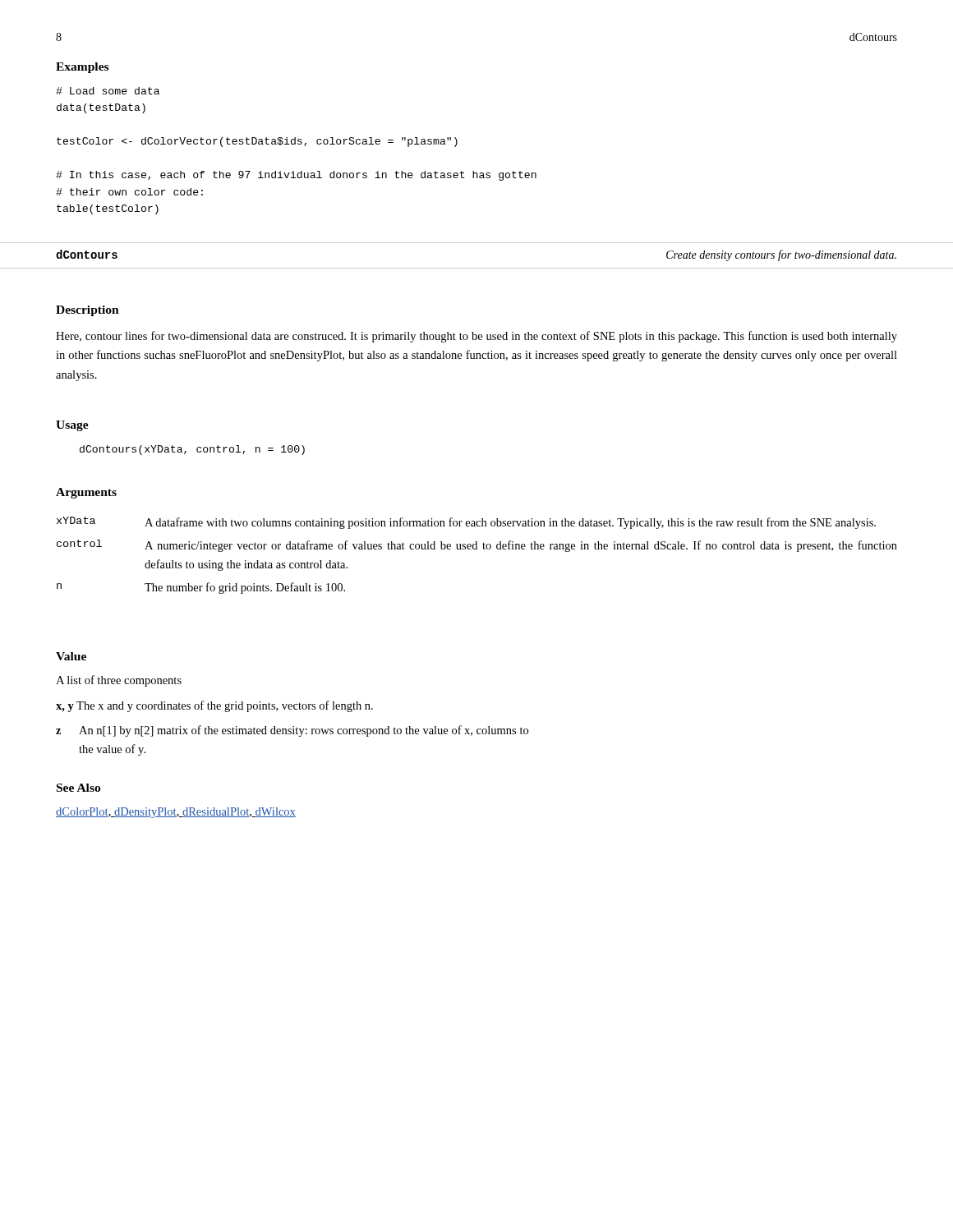The height and width of the screenshot is (1232, 953).
Task: Find the text containing "dContours(xYData, control, n = 100)"
Action: pos(161,451)
